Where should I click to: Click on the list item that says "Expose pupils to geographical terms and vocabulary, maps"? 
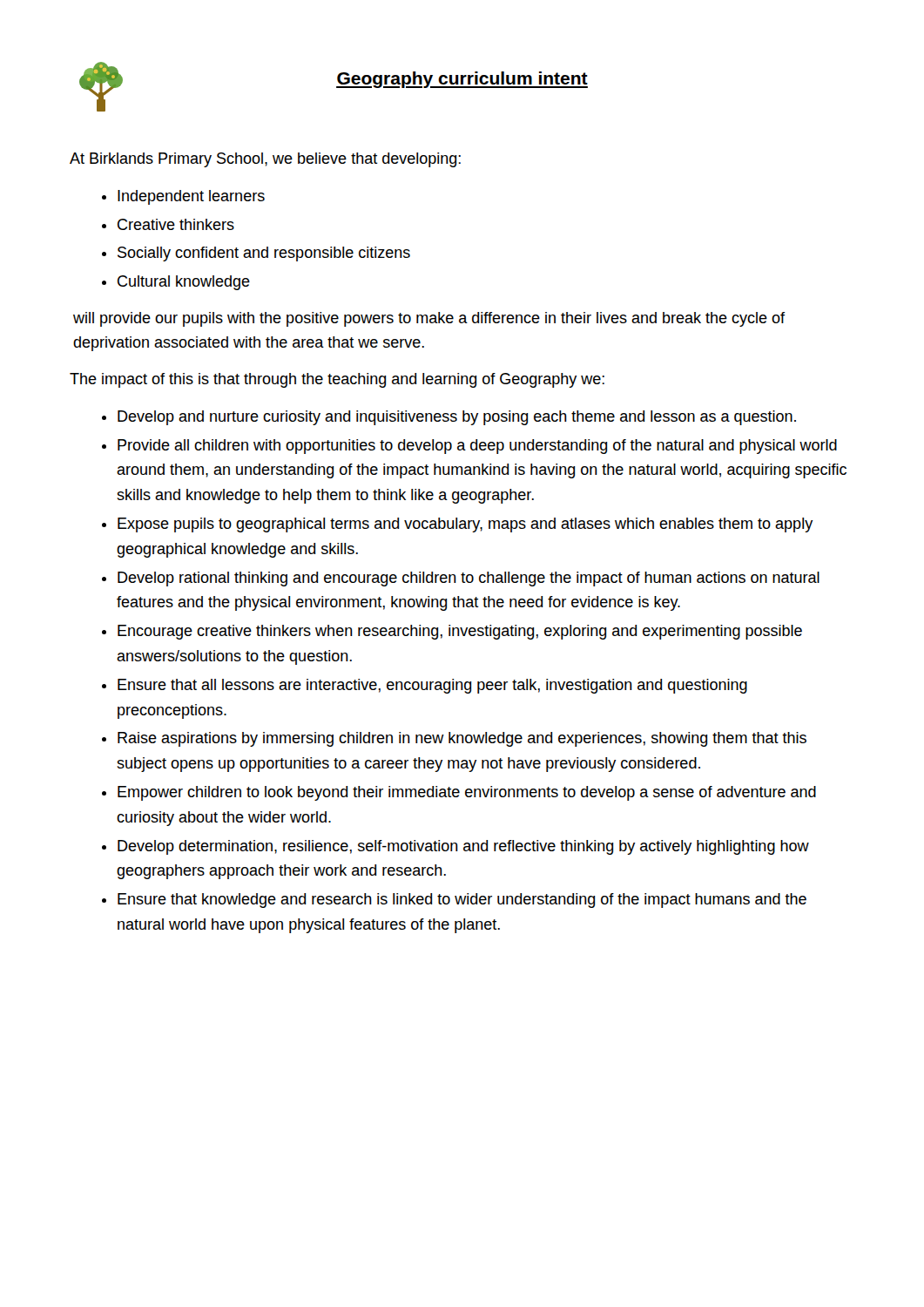465,536
